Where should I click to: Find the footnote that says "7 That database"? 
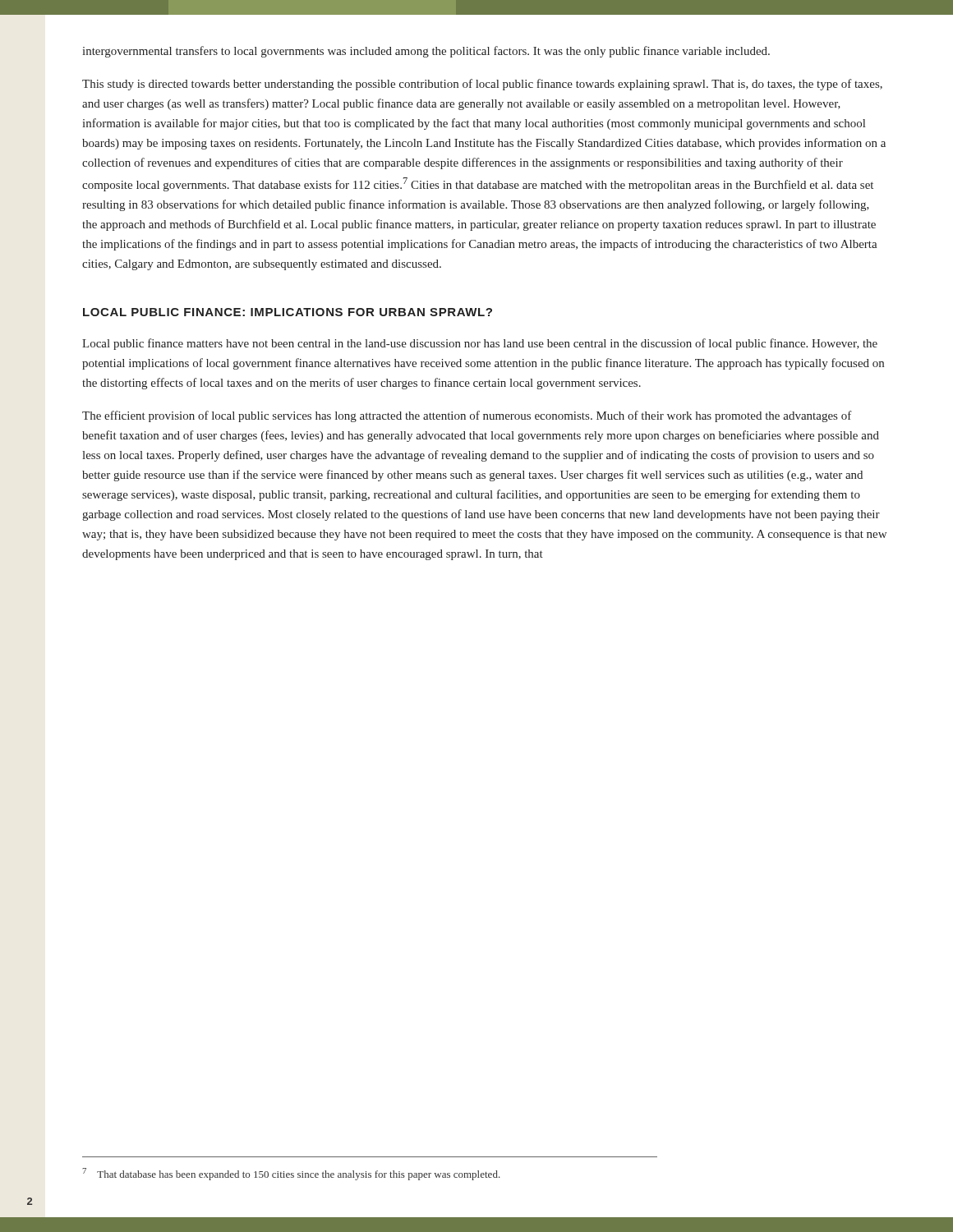tap(291, 1173)
